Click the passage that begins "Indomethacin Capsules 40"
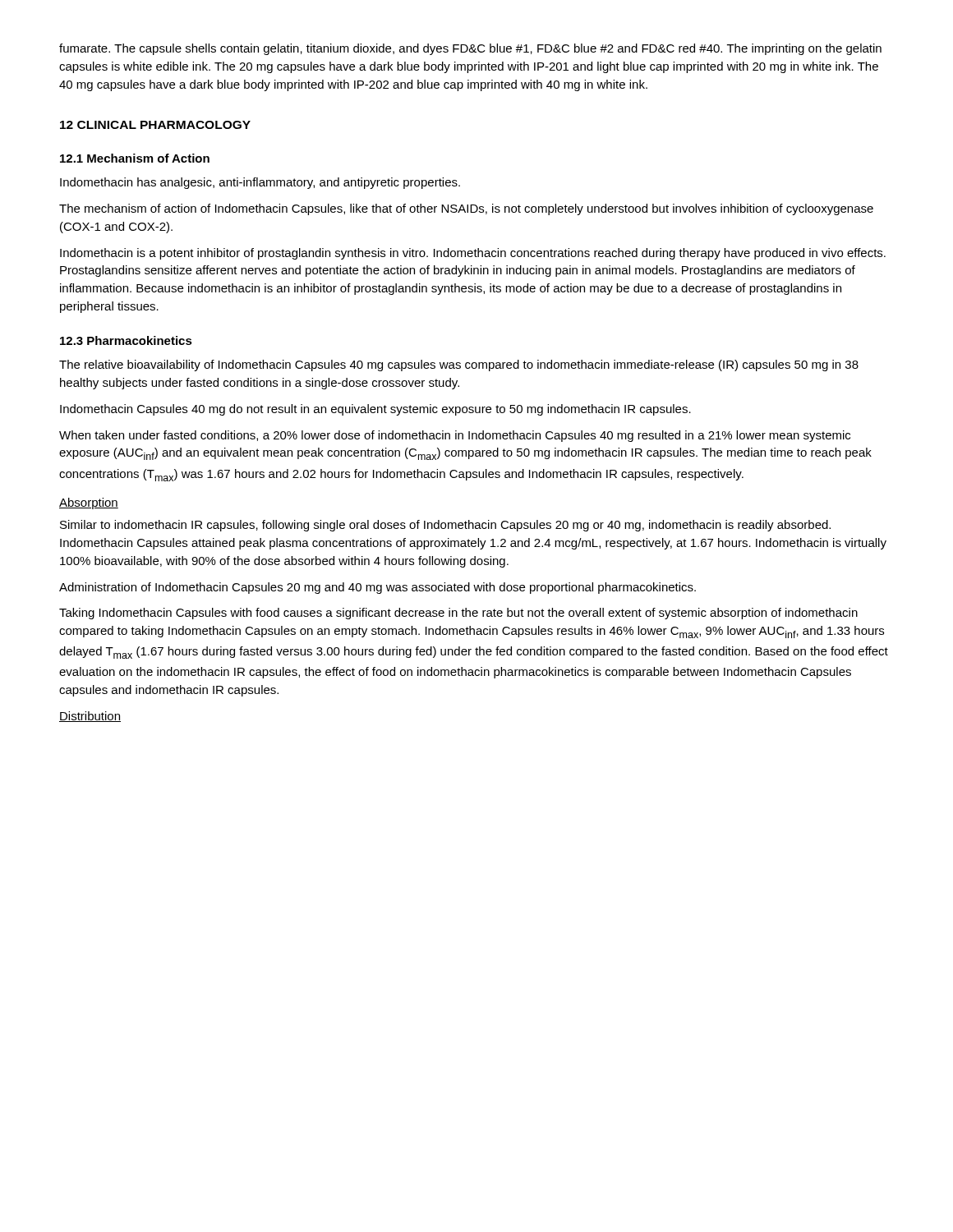The image size is (953, 1232). [476, 409]
